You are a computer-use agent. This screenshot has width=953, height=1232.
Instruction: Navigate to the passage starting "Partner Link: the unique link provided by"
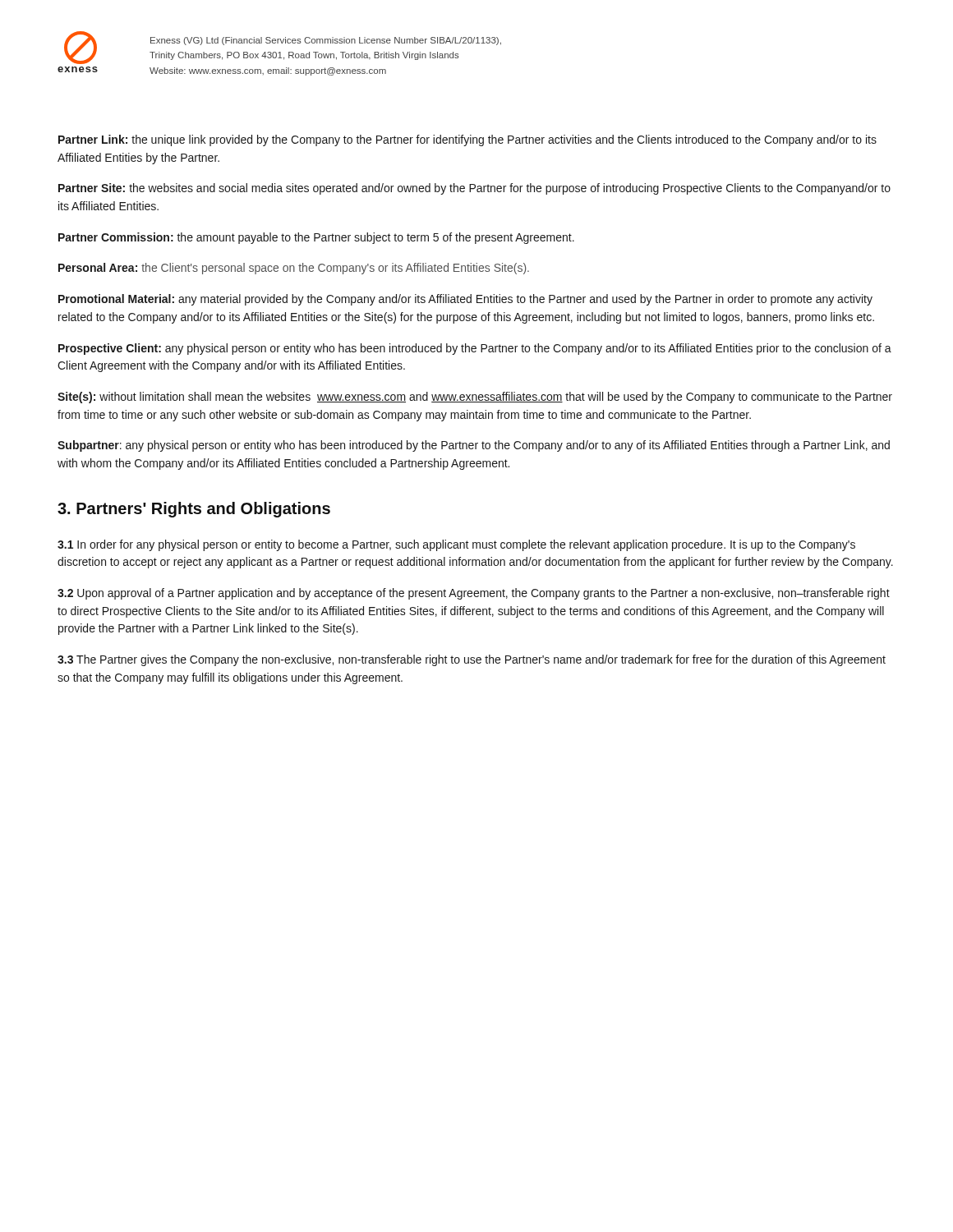click(x=467, y=149)
